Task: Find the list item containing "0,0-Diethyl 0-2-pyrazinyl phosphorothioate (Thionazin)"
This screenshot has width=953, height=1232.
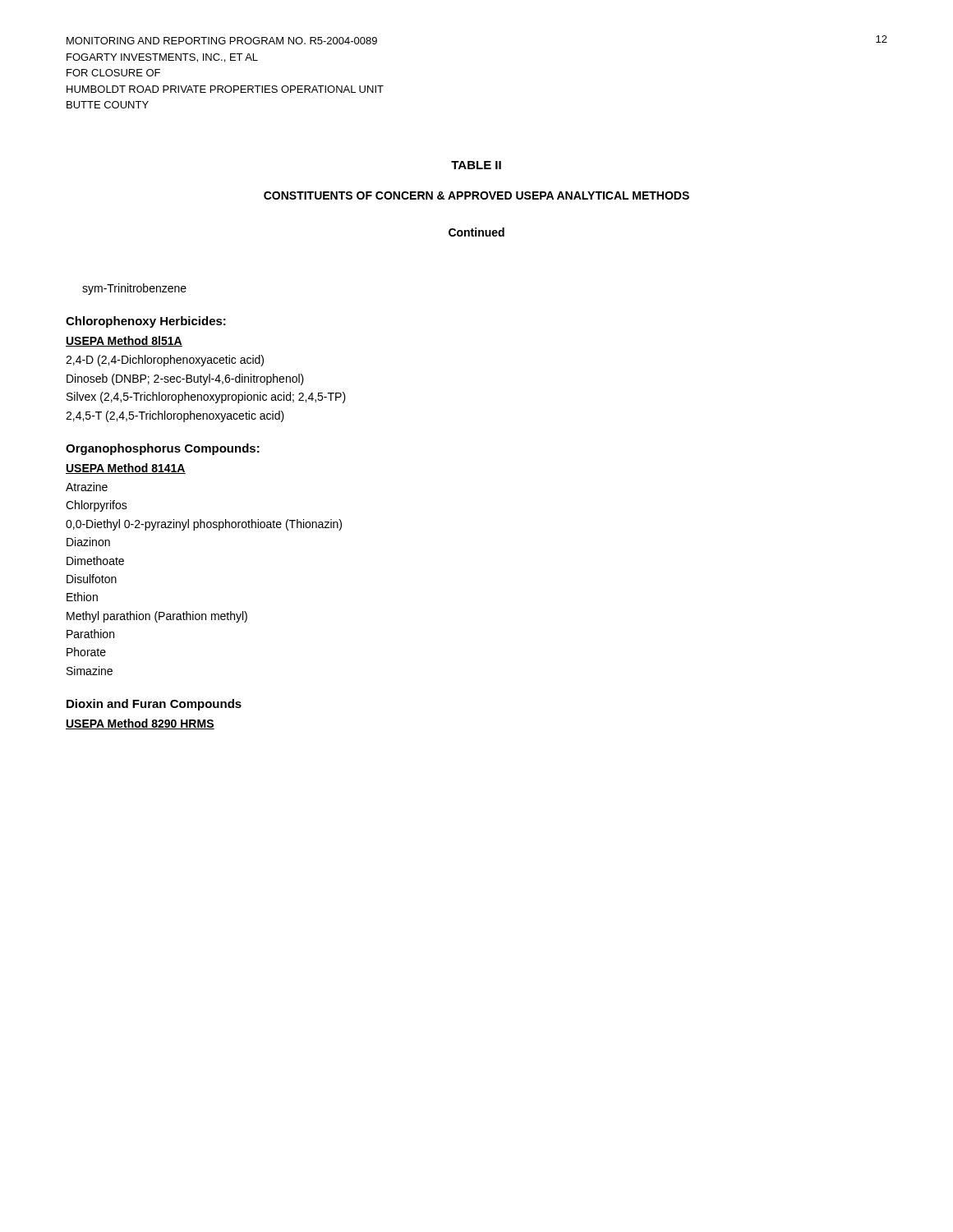Action: click(204, 524)
